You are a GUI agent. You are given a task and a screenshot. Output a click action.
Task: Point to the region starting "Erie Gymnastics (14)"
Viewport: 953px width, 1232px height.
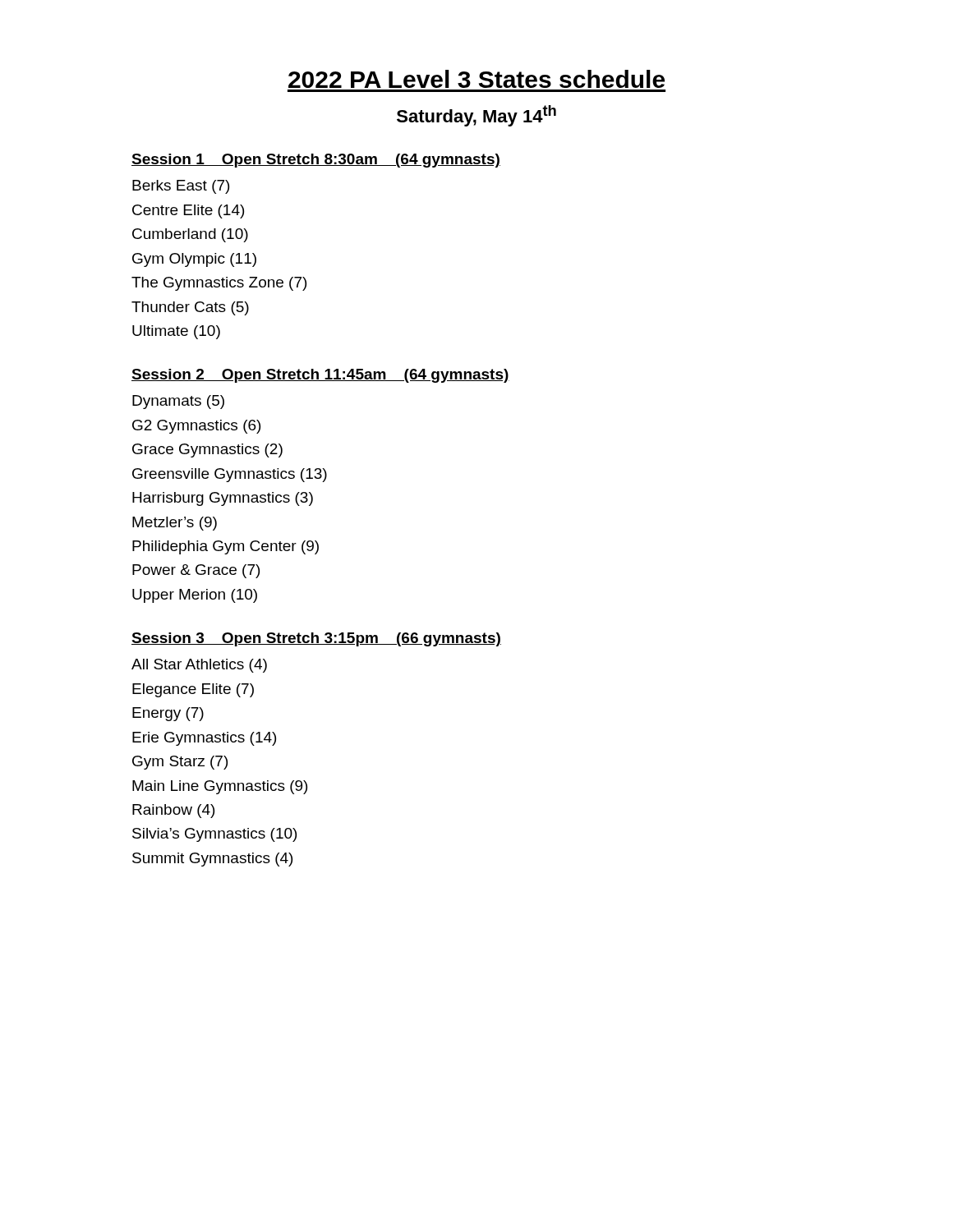(204, 737)
